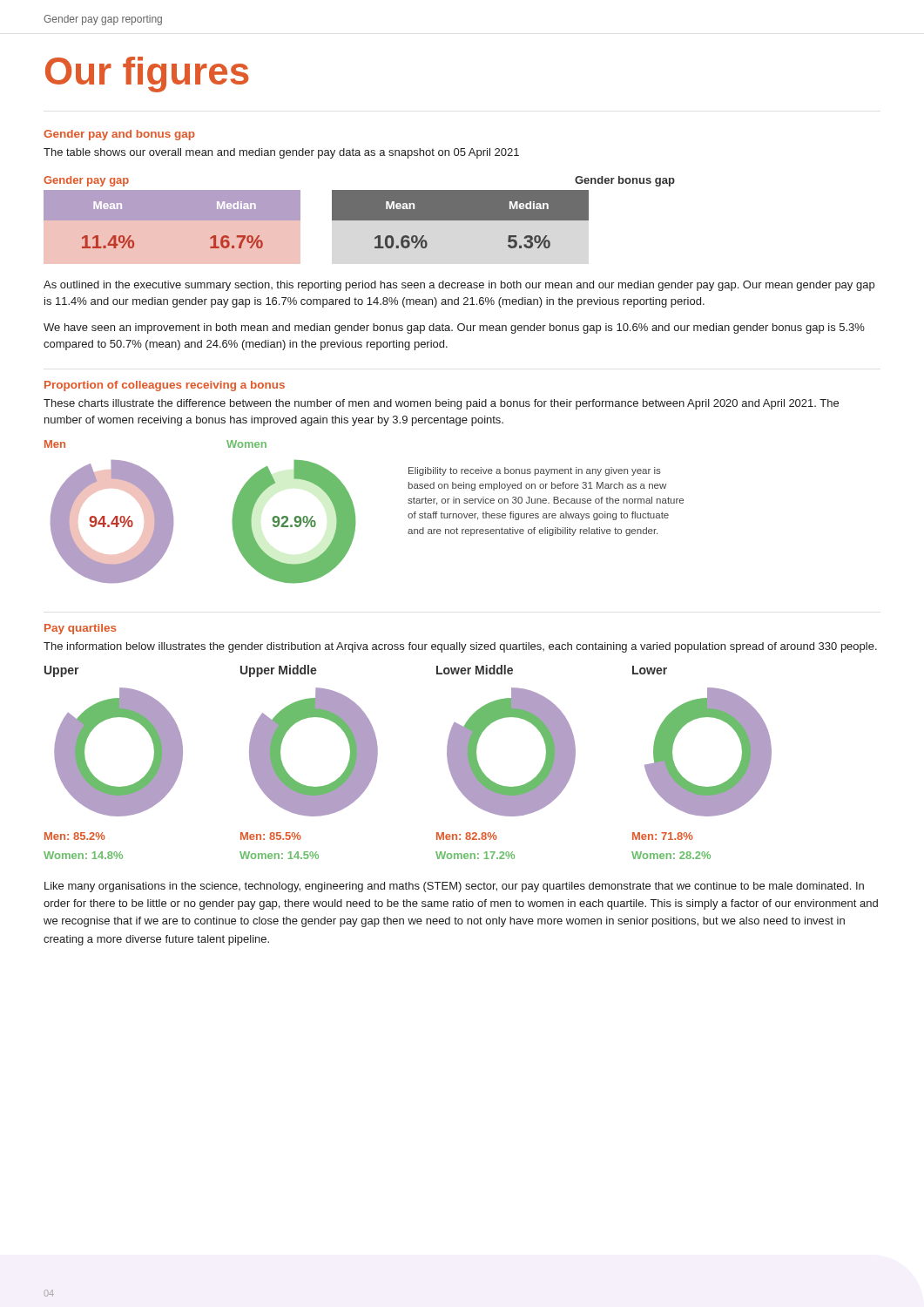Click on the region starting "Like many organisations in"

(461, 912)
